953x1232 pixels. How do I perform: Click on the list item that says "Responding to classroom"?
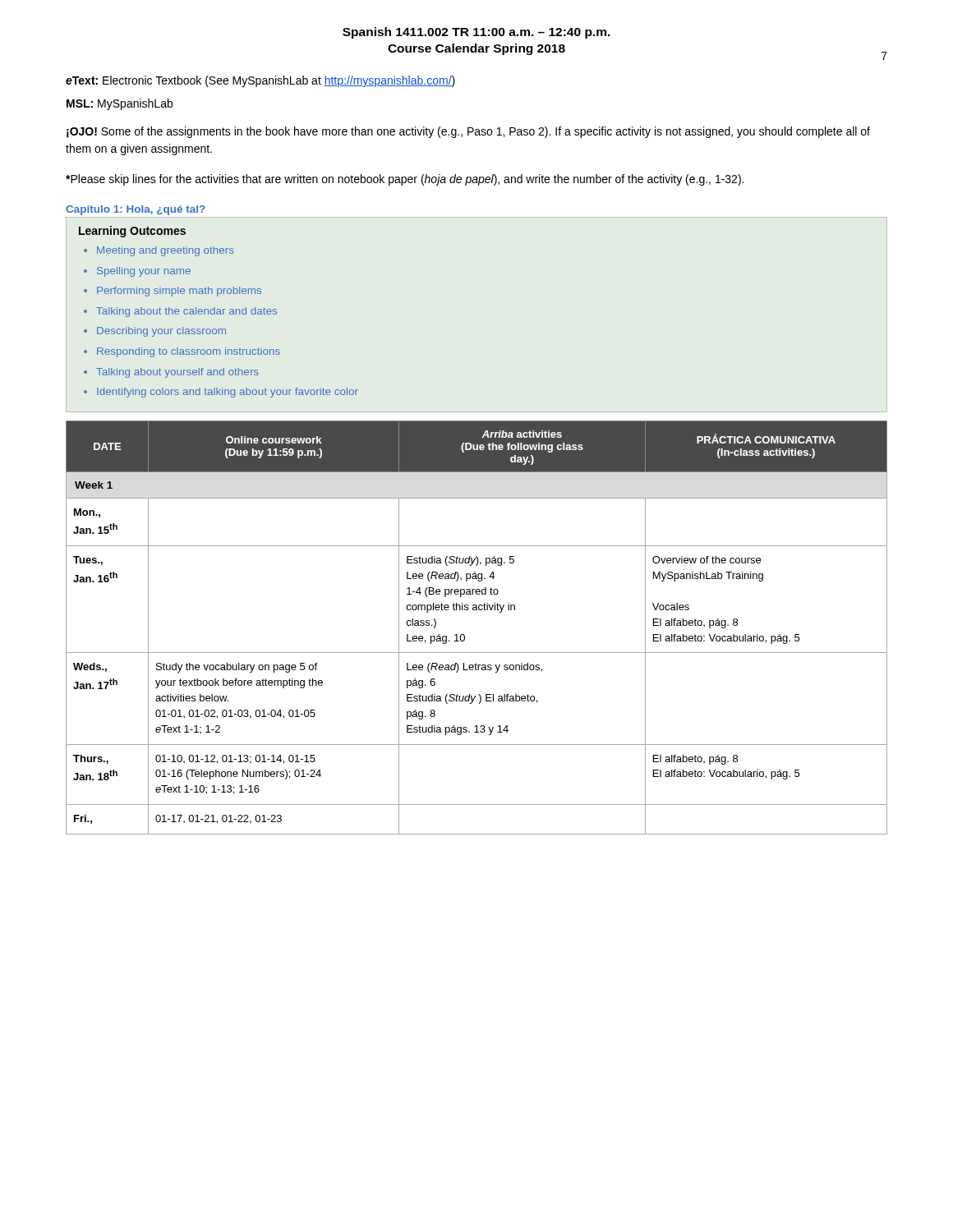pyautogui.click(x=188, y=351)
